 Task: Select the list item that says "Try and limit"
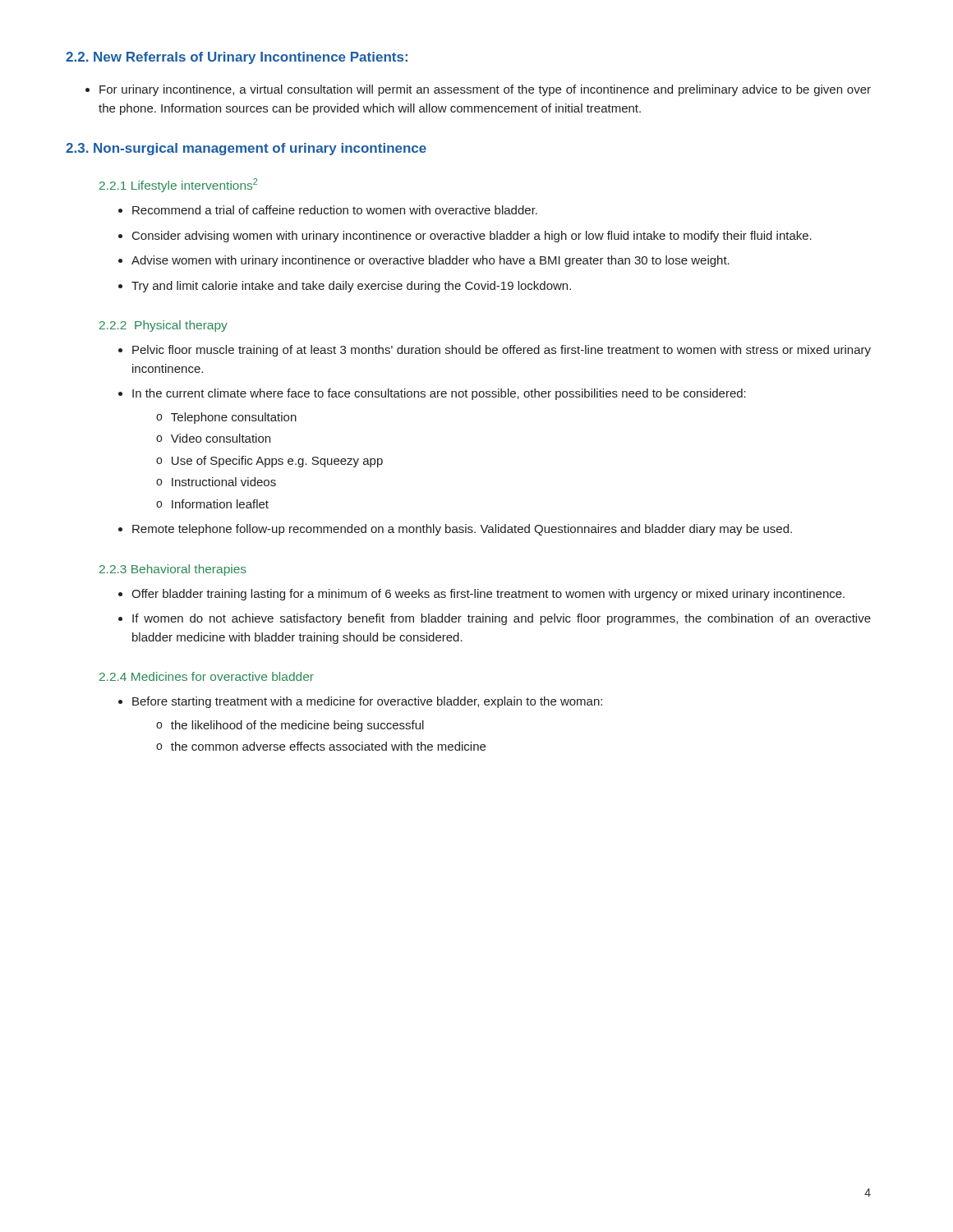352,285
